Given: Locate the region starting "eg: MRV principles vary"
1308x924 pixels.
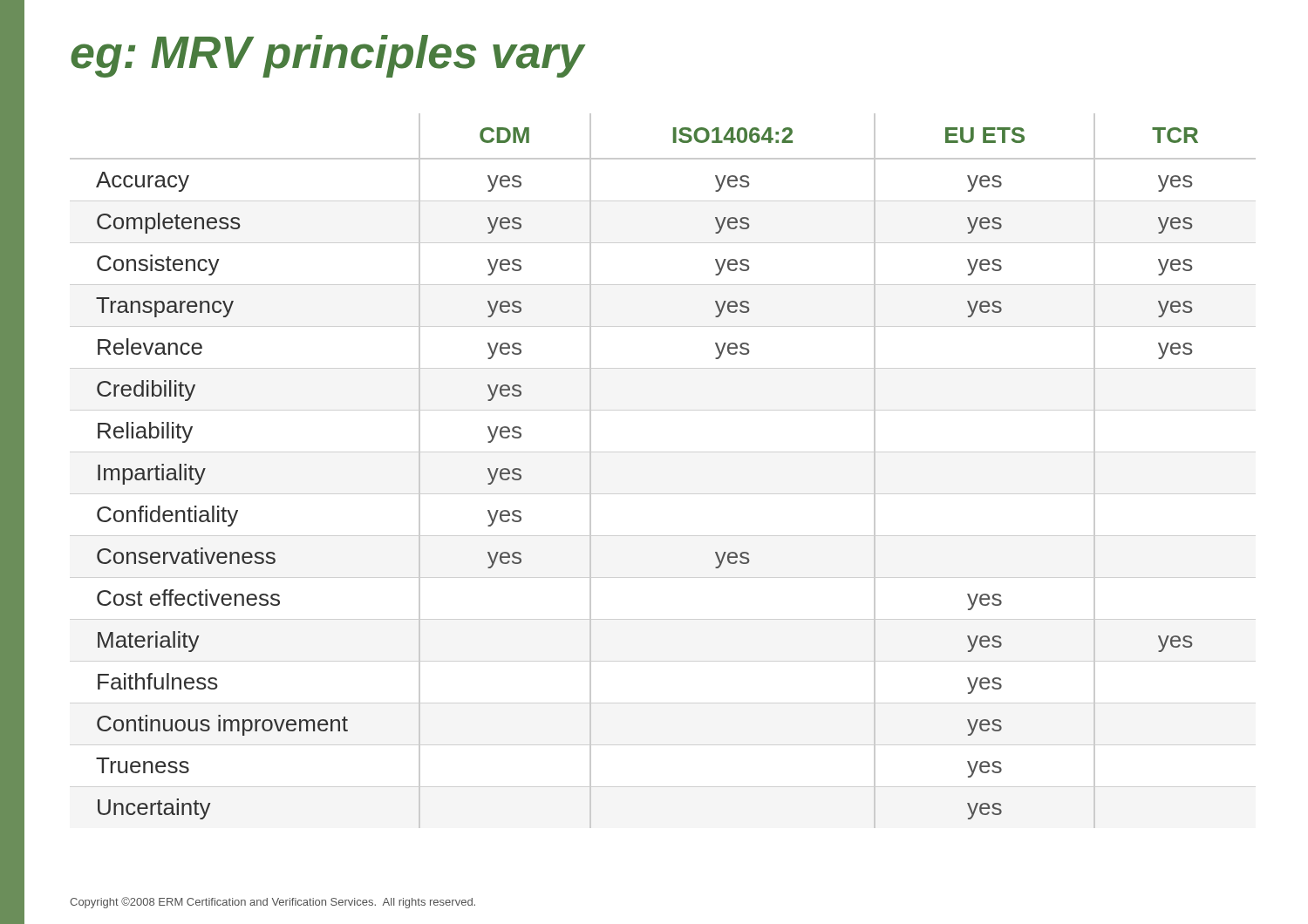Looking at the screenshot, I should (327, 52).
